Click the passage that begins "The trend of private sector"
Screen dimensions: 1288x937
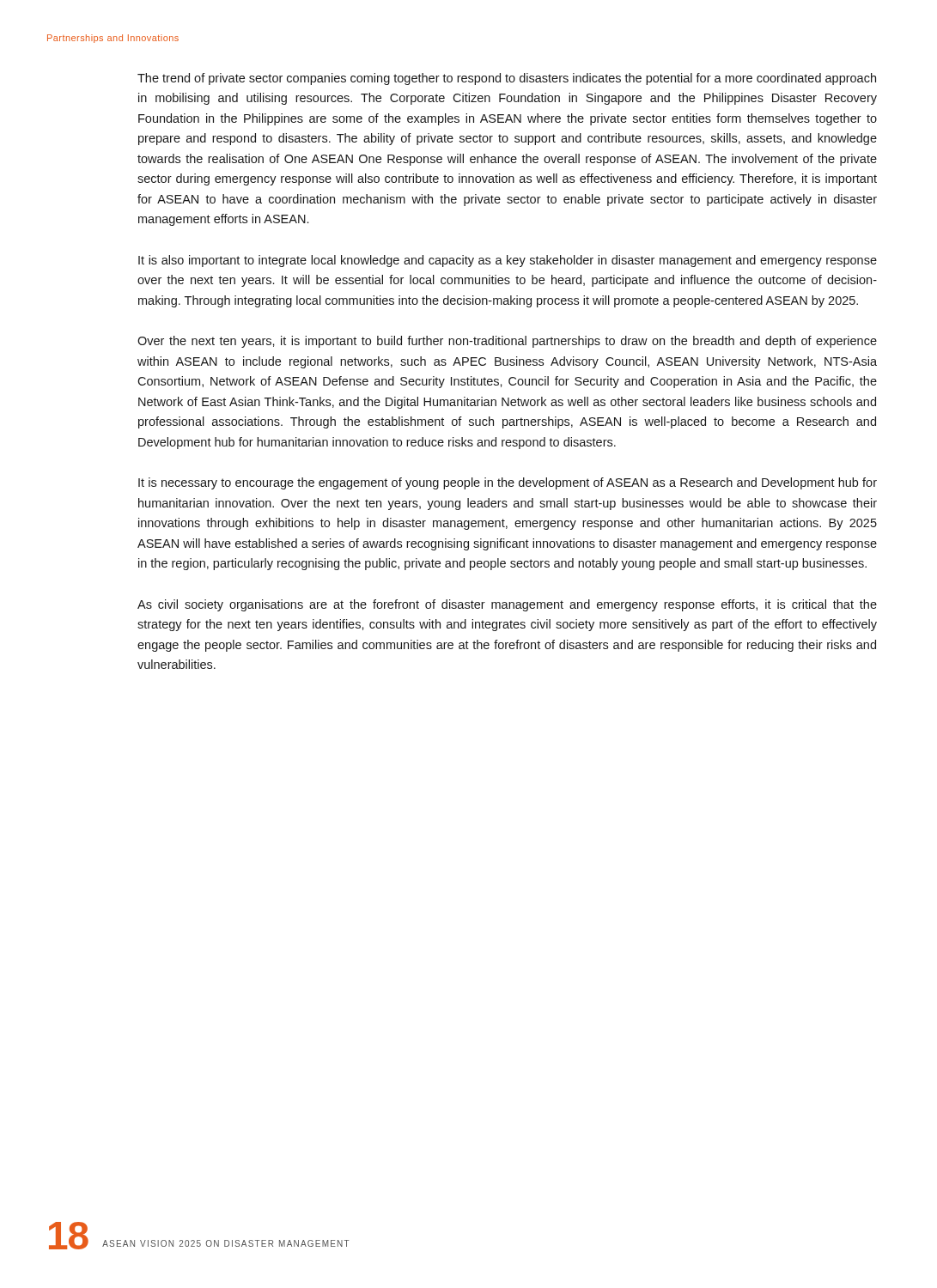(507, 149)
